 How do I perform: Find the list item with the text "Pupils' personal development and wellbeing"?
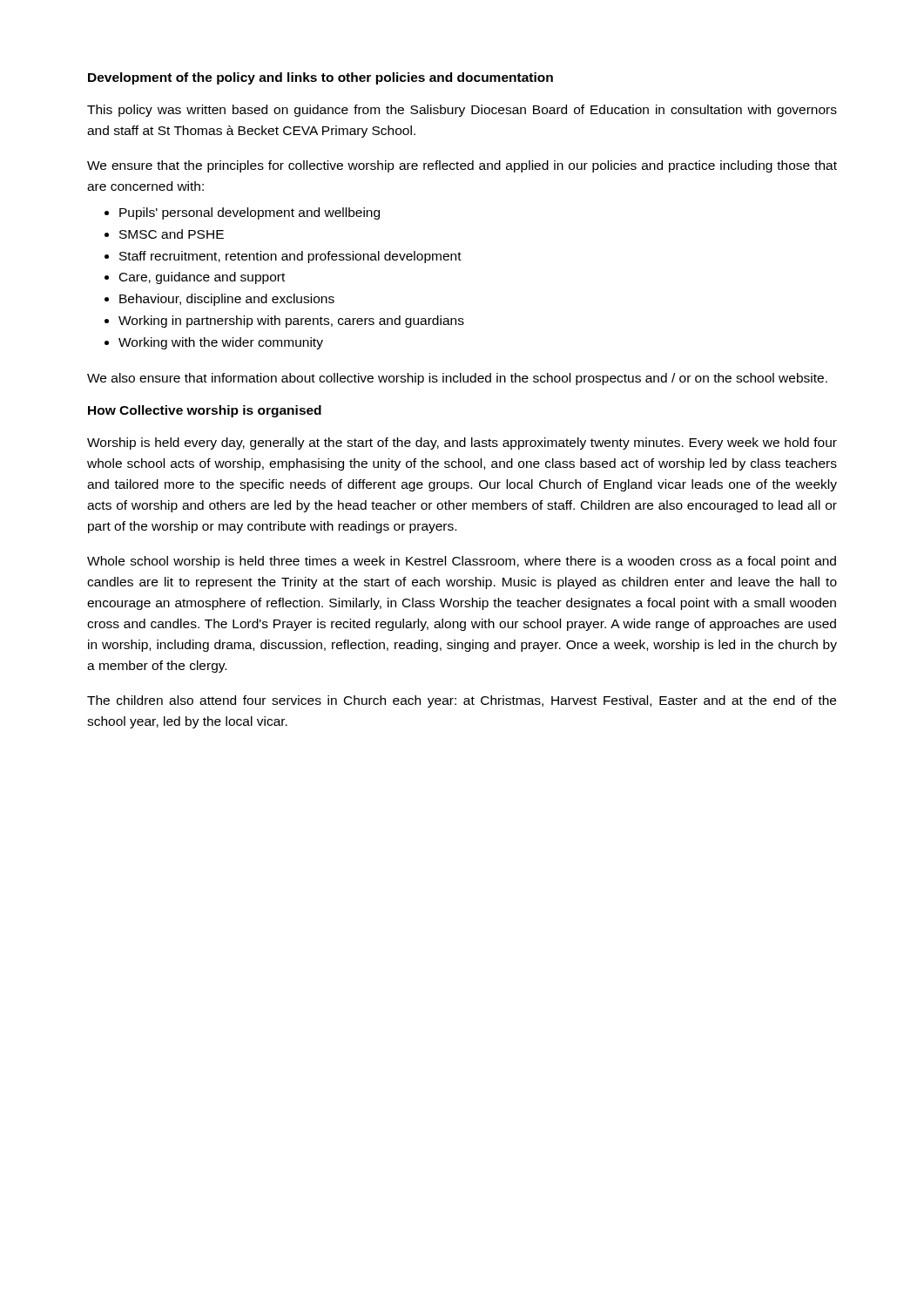[242, 213]
